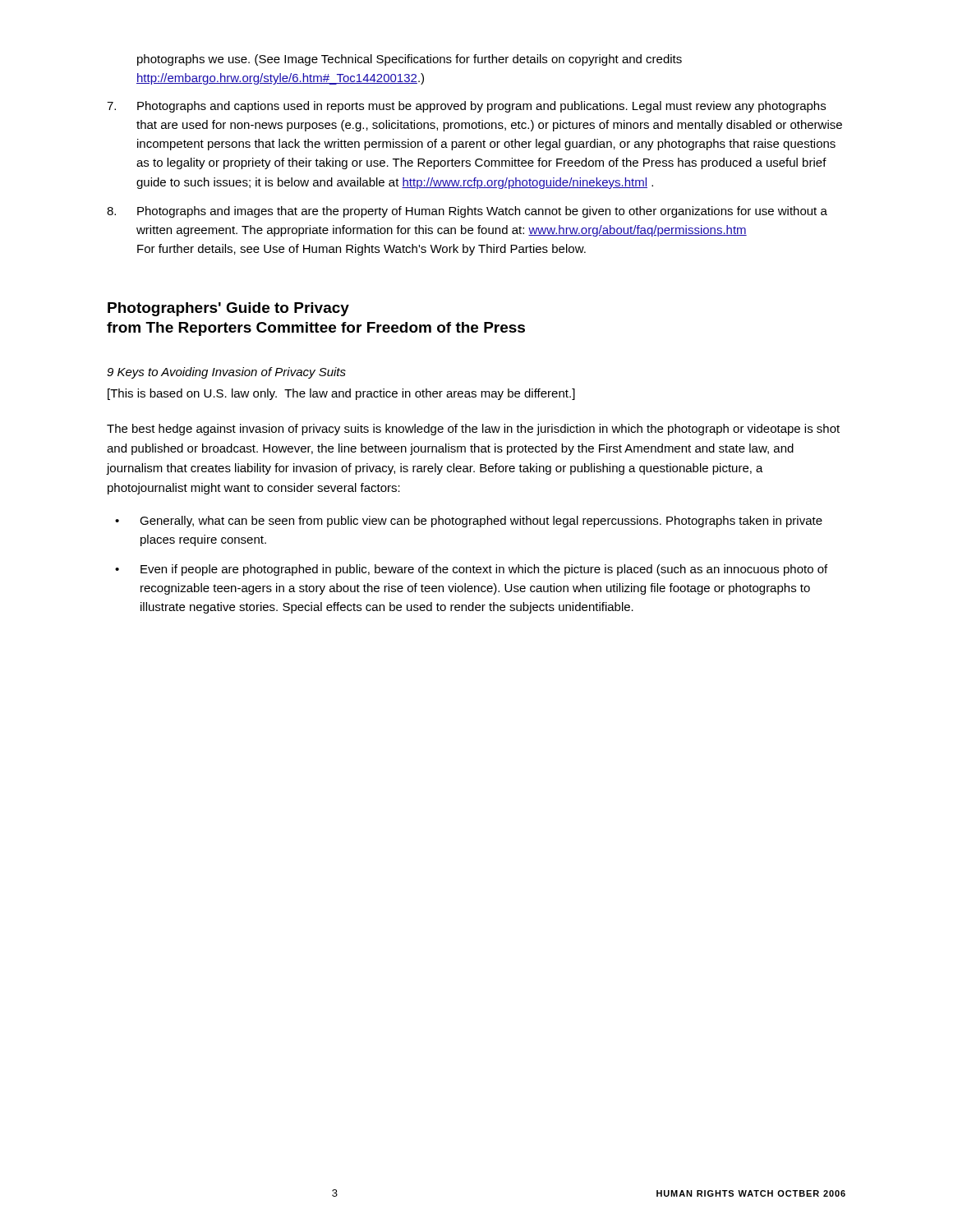Where is the section header that starts "Photographers' Guide to Privacy from The Reporters"?
Image resolution: width=953 pixels, height=1232 pixels.
[x=476, y=318]
